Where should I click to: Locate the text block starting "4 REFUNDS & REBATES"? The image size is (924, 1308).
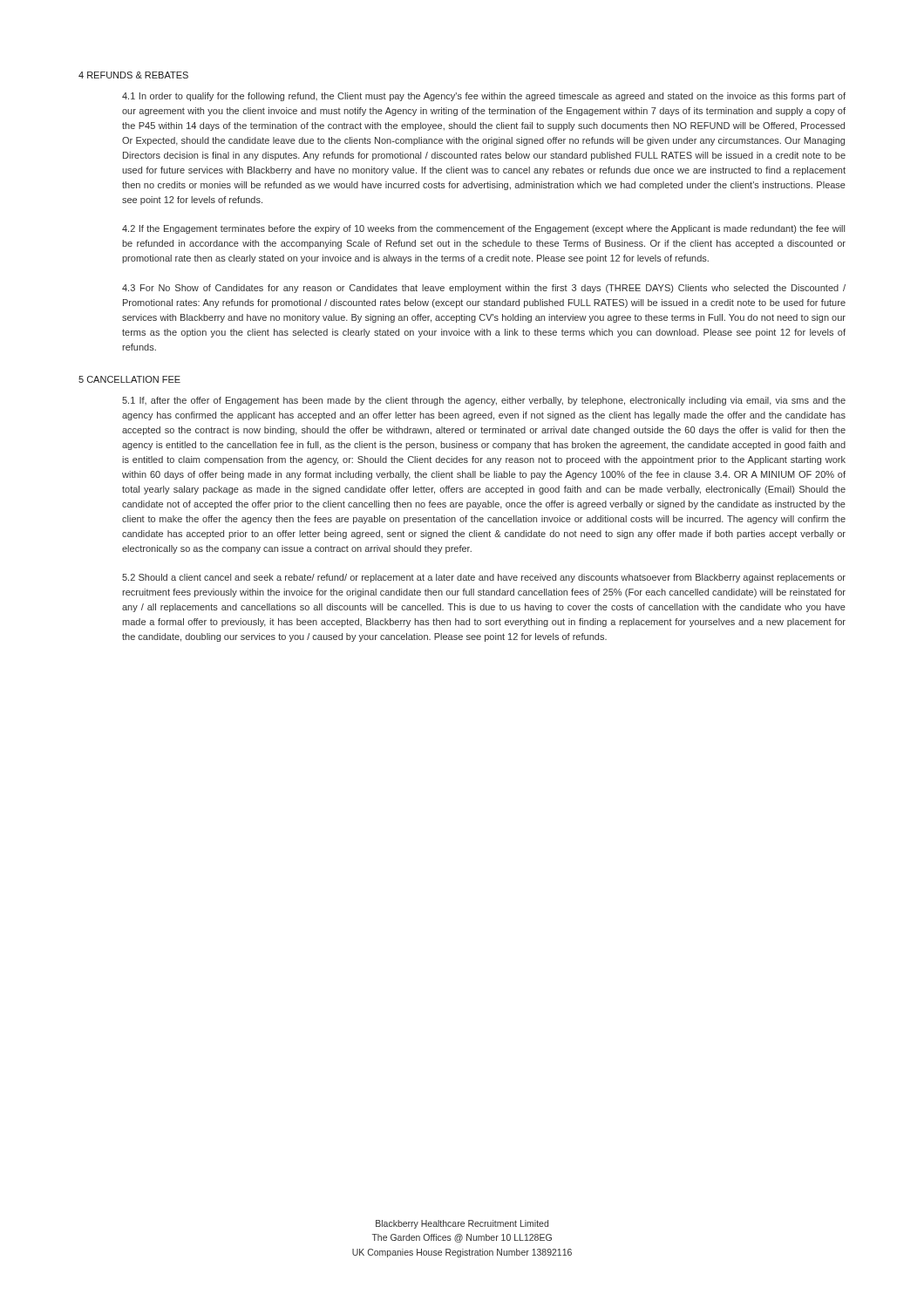[134, 75]
